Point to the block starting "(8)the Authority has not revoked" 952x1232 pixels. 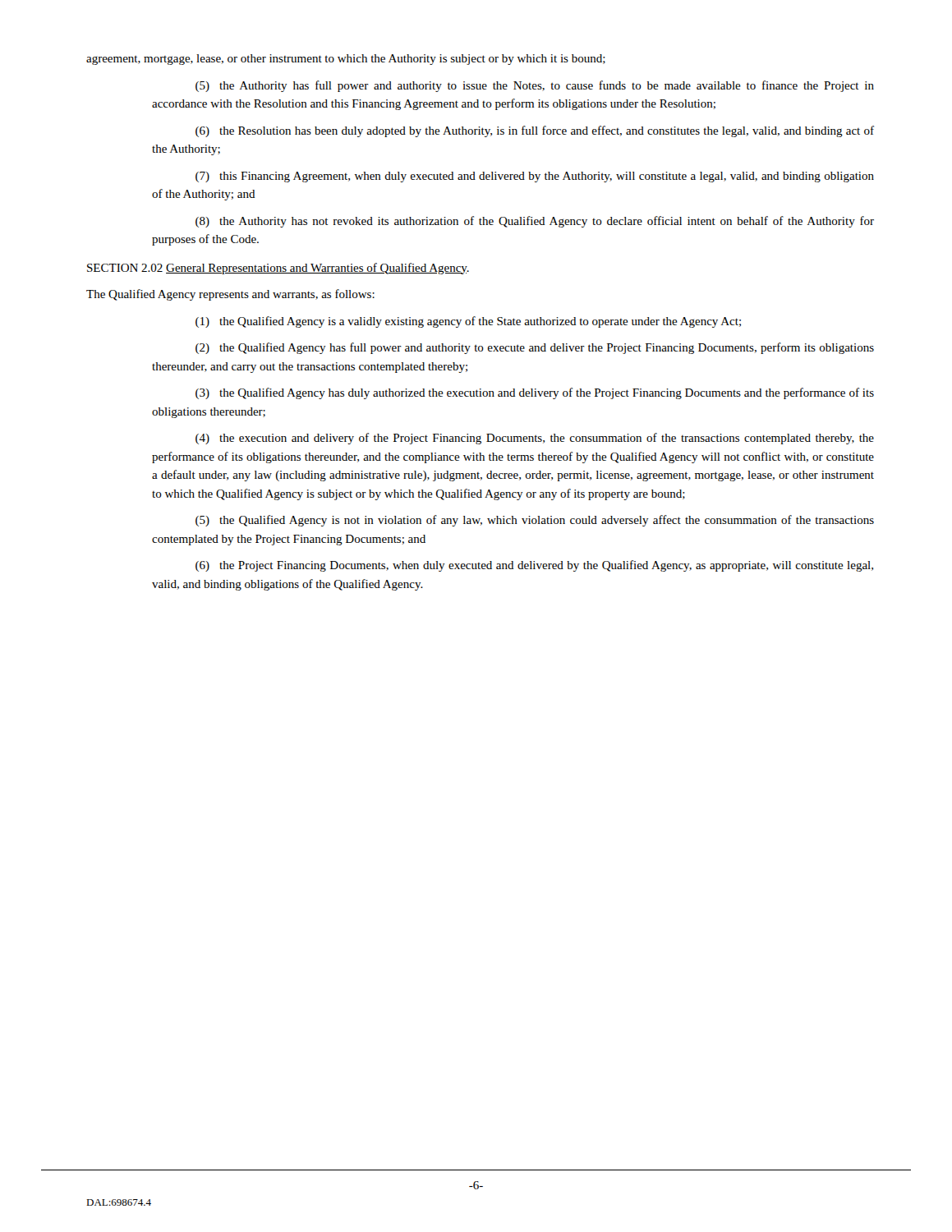pyautogui.click(x=513, y=229)
